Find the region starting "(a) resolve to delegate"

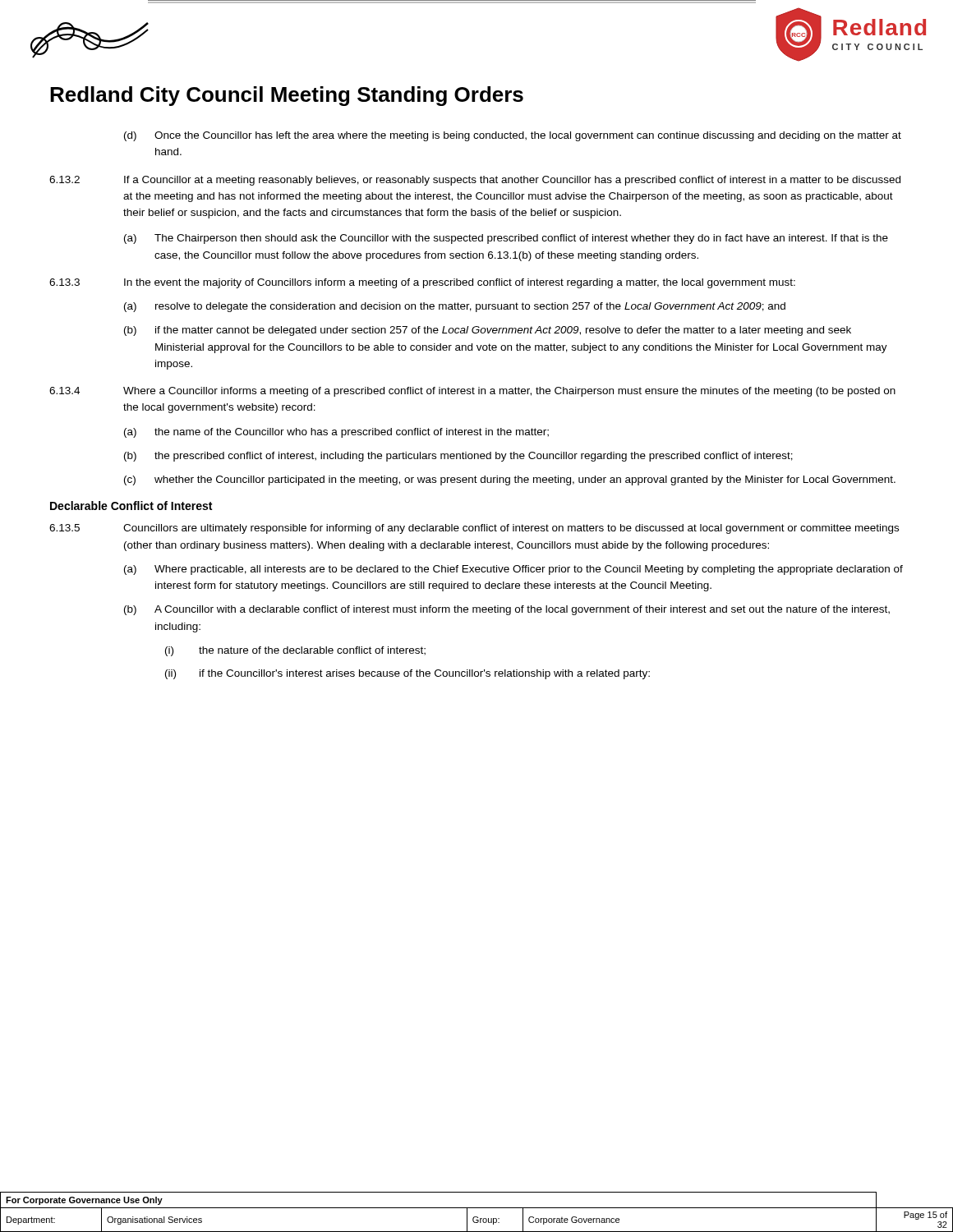coord(455,306)
